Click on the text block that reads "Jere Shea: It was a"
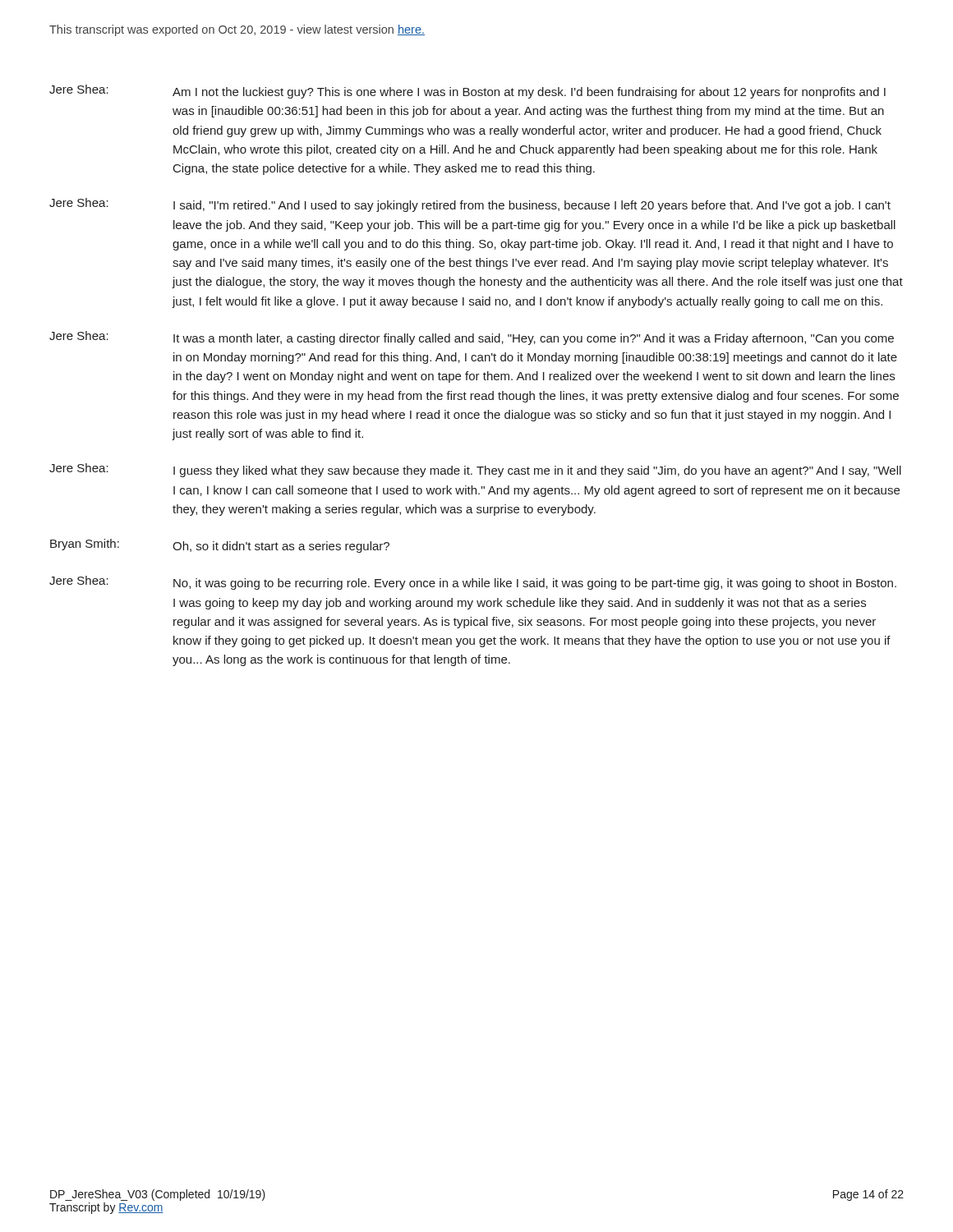This screenshot has height=1232, width=953. coord(476,386)
